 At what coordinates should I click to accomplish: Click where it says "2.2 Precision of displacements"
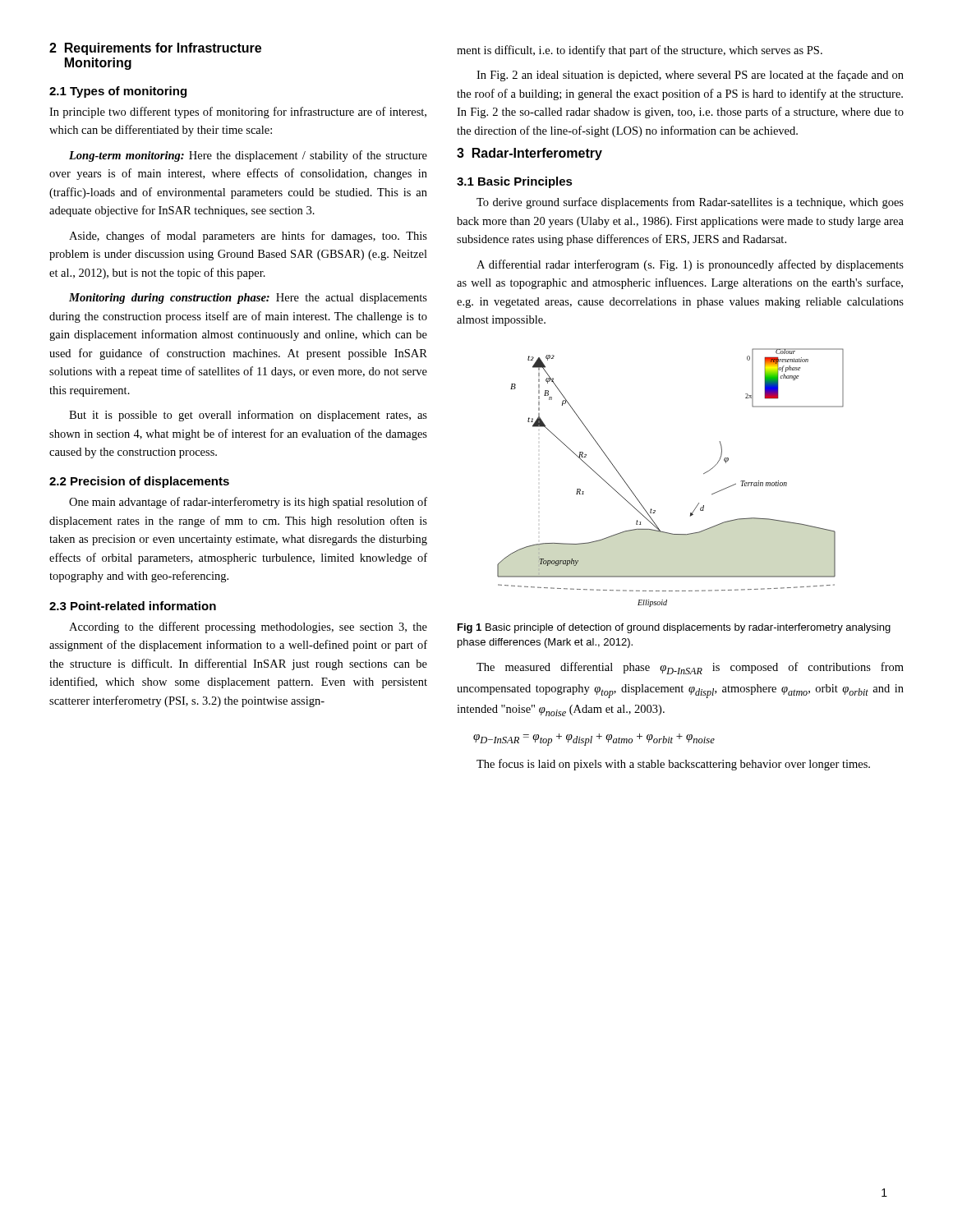point(238,481)
